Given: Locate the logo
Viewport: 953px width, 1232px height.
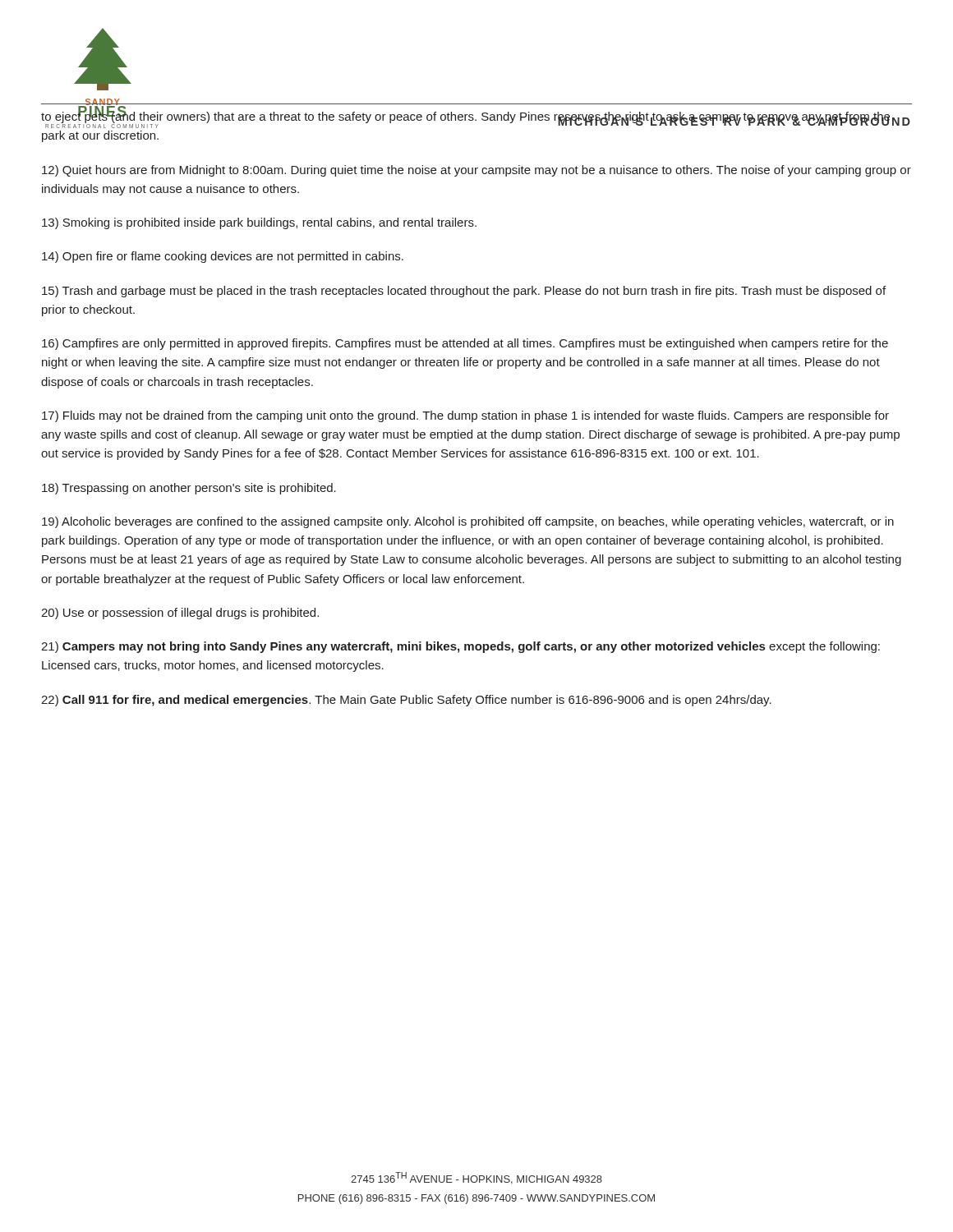Looking at the screenshot, I should click(103, 79).
